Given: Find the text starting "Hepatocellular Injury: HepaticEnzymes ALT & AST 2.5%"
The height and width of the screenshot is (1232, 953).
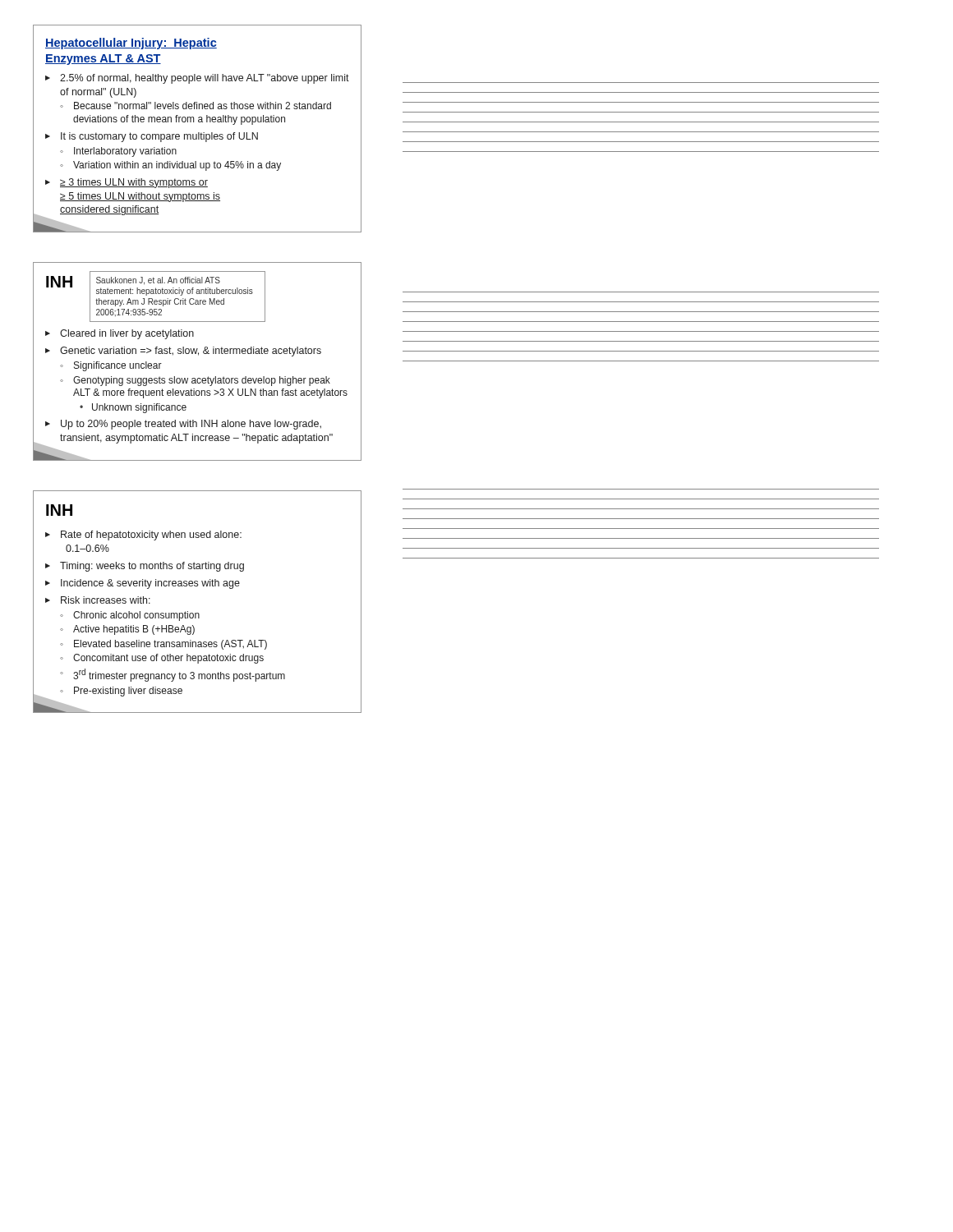Looking at the screenshot, I should 191,134.
